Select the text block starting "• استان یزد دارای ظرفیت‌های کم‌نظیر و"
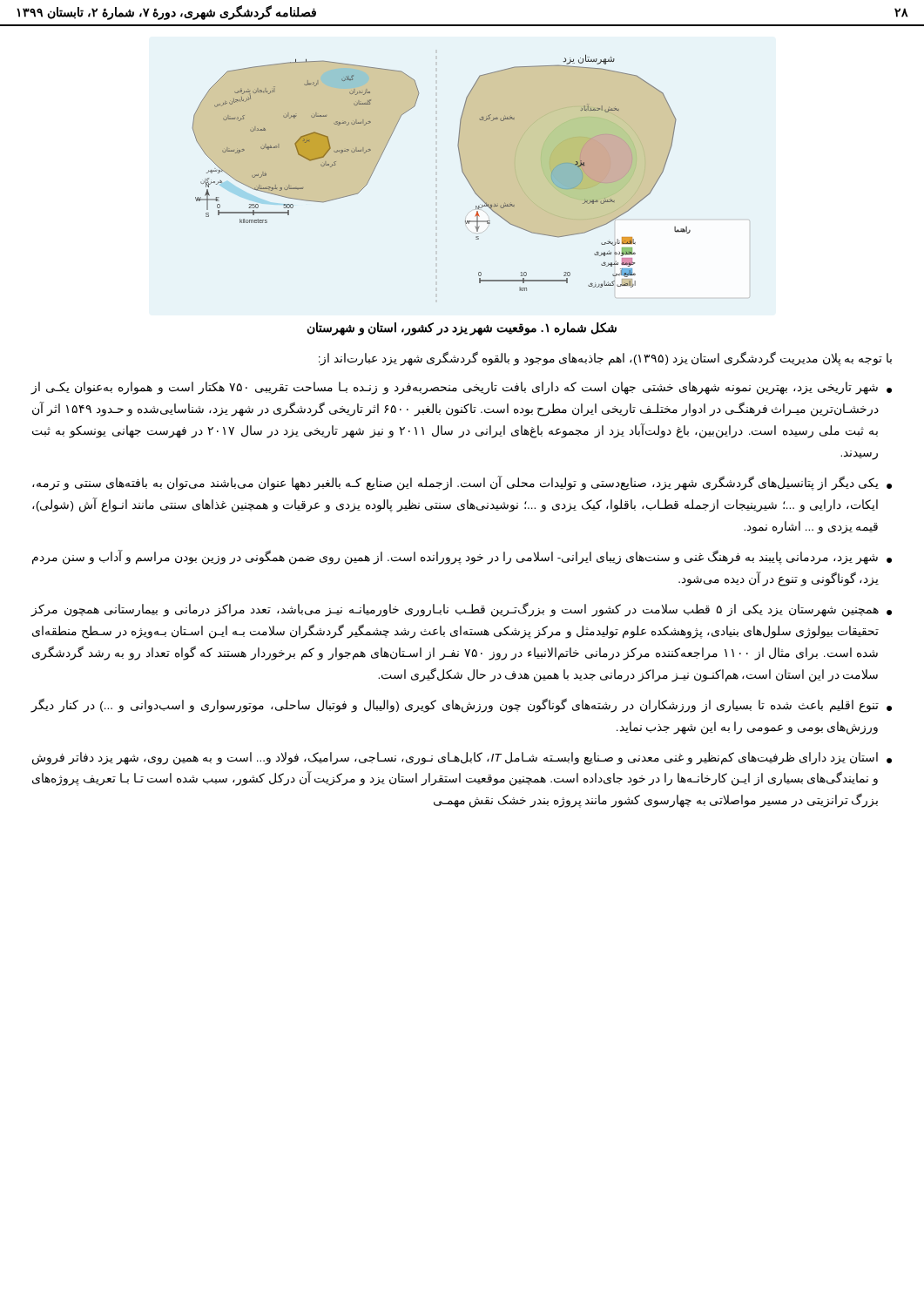The height and width of the screenshot is (1307, 924). point(462,780)
